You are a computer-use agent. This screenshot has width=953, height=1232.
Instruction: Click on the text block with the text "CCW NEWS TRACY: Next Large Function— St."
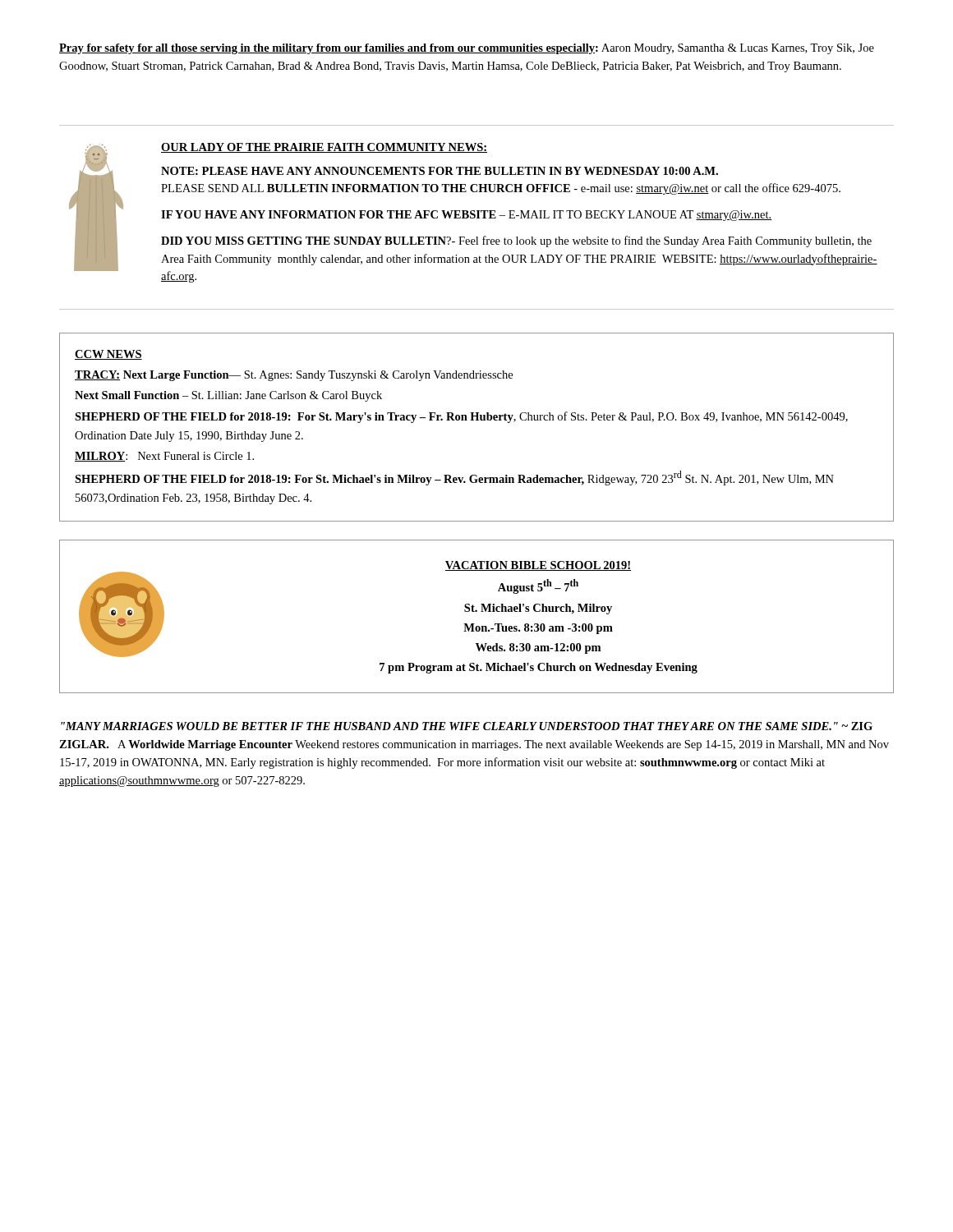tap(476, 426)
